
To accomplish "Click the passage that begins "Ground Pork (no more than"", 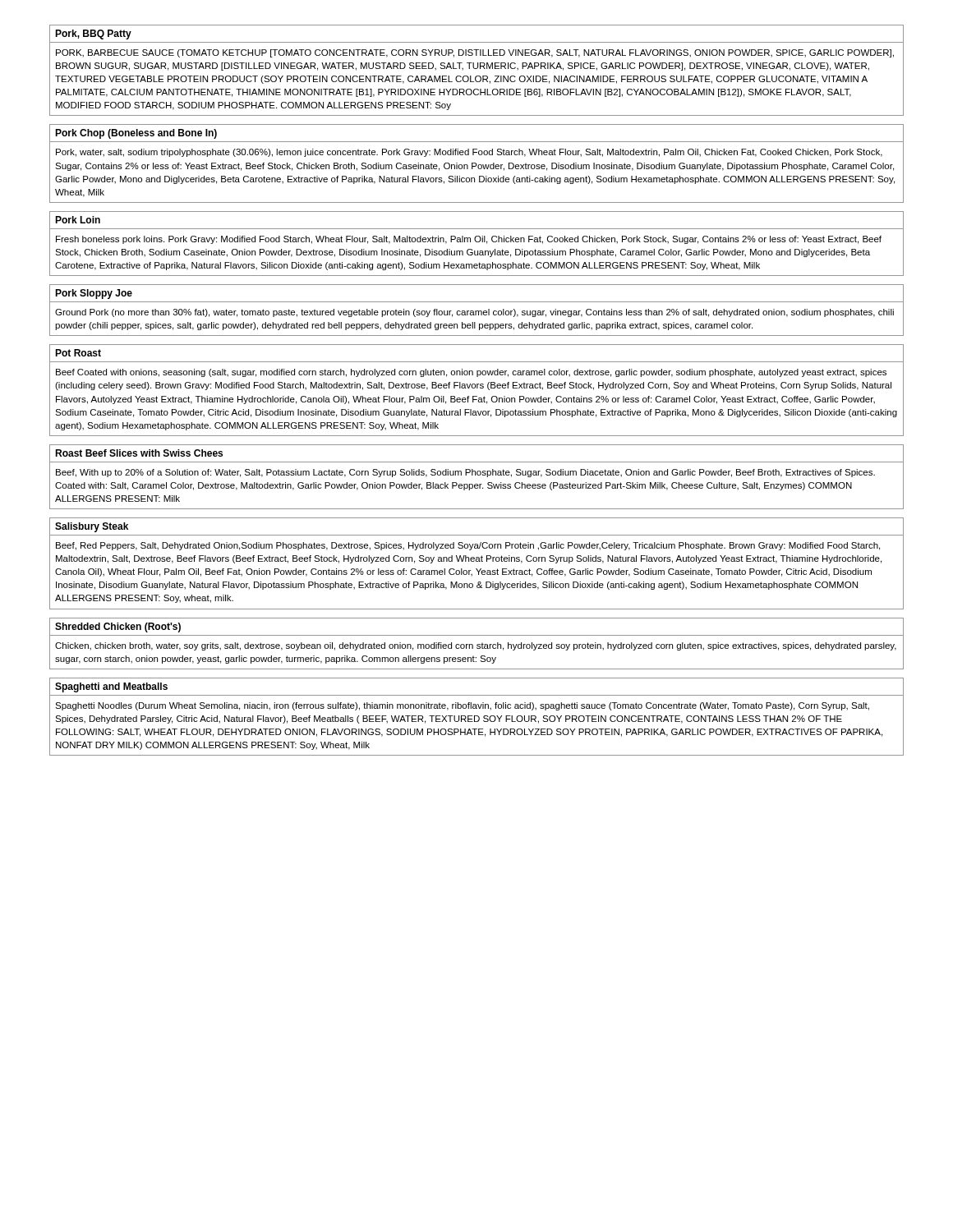I will point(475,319).
